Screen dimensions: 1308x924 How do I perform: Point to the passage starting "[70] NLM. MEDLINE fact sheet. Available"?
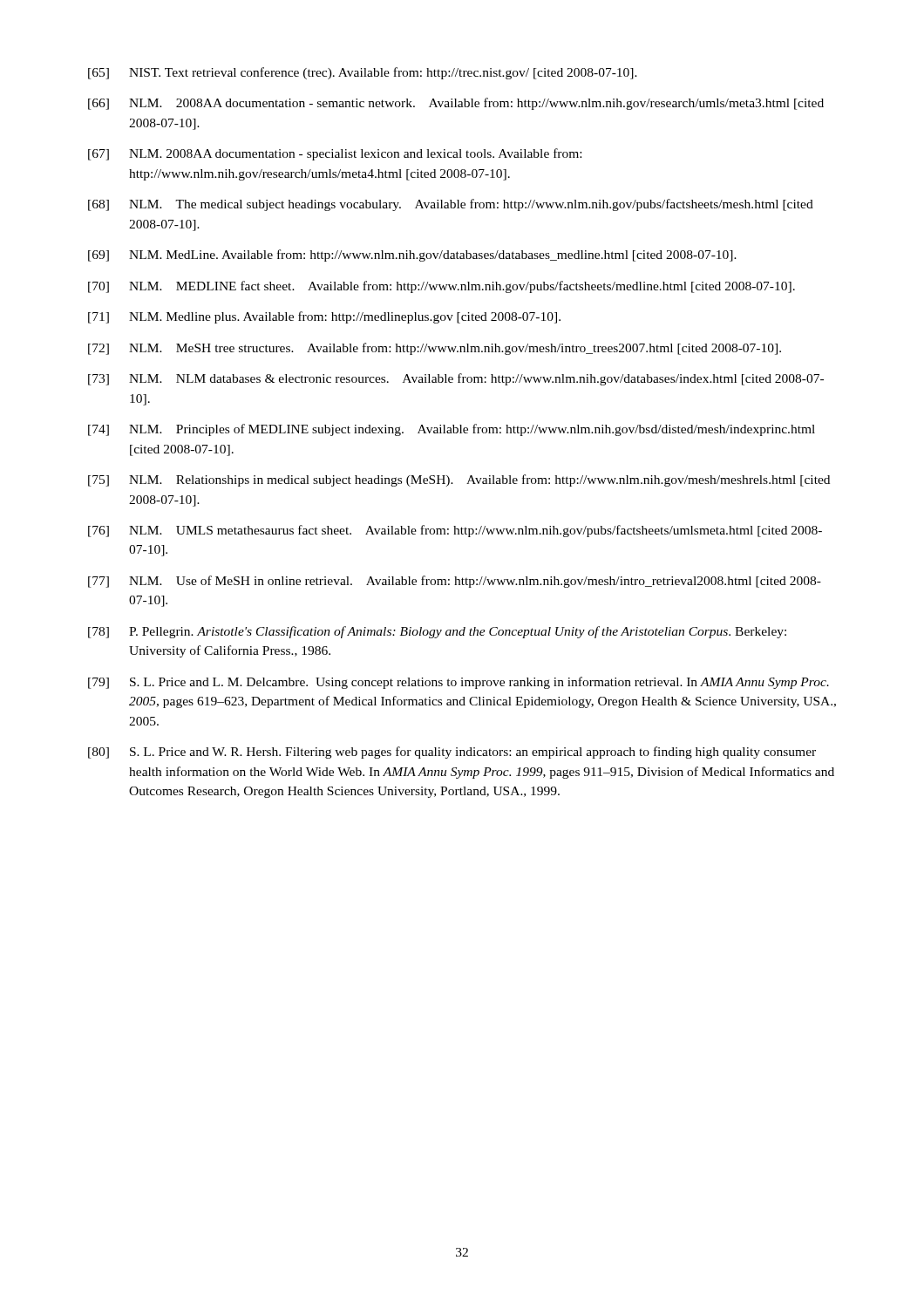point(462,286)
